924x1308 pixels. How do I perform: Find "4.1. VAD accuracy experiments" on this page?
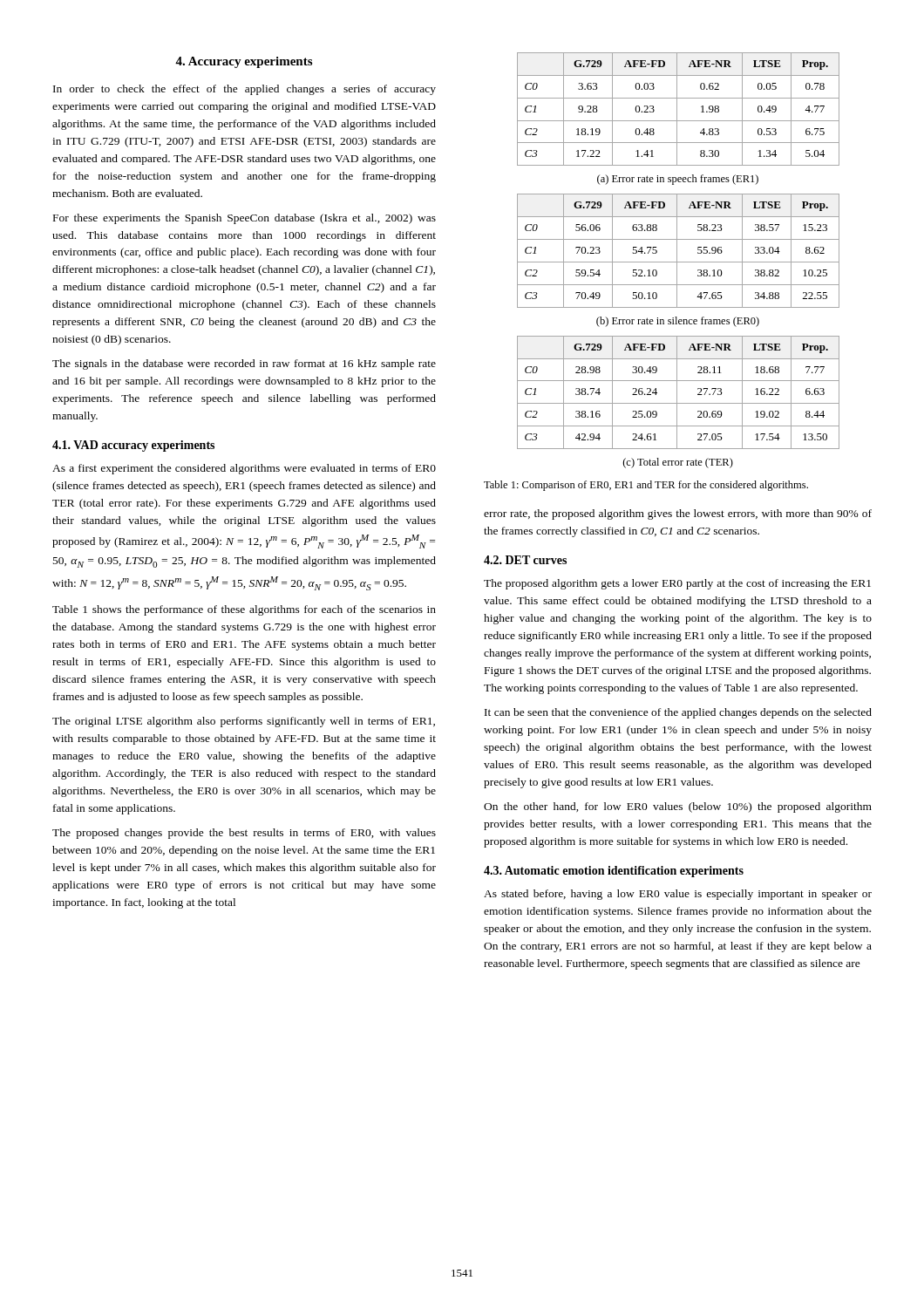(134, 445)
